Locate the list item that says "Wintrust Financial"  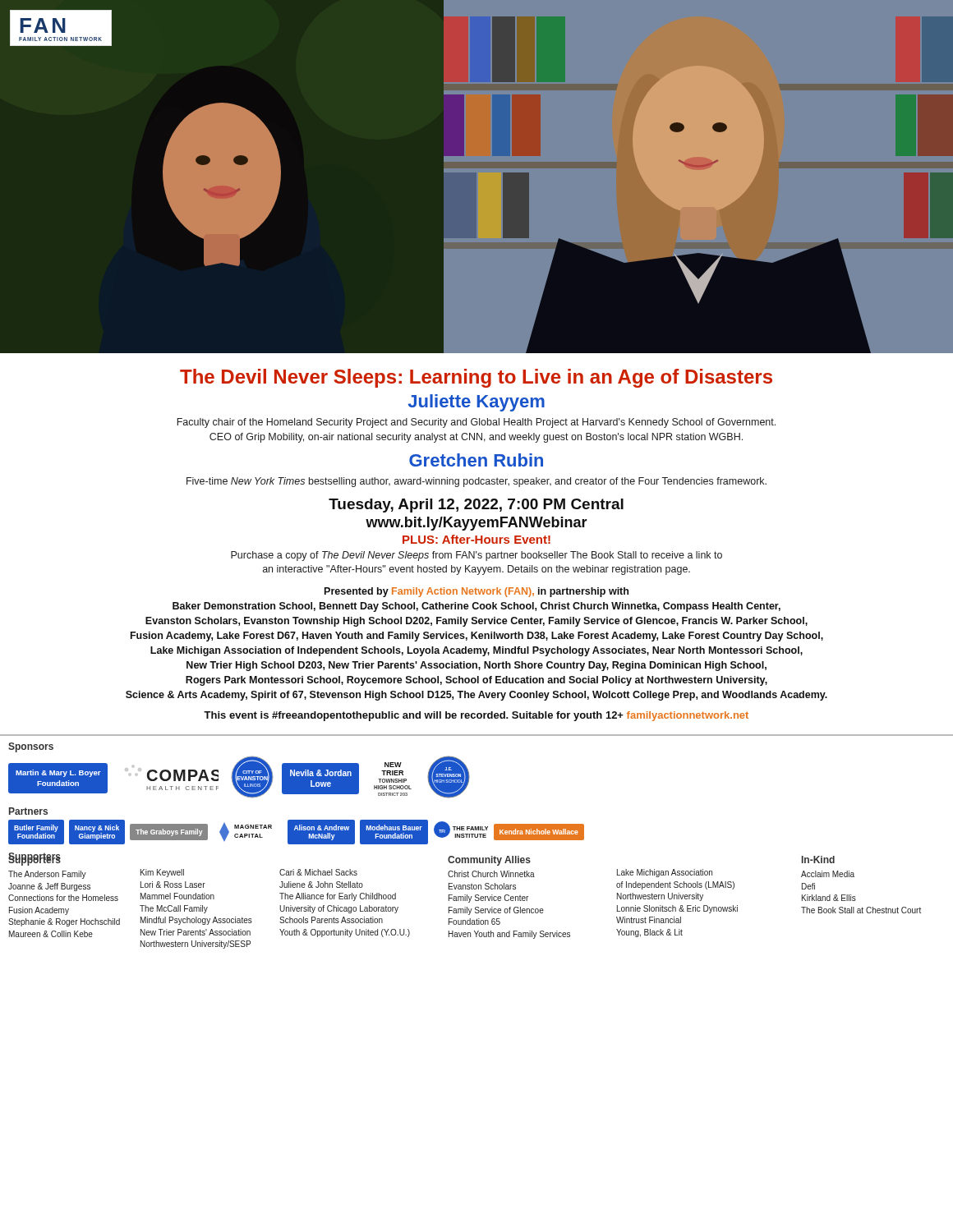[x=649, y=920]
